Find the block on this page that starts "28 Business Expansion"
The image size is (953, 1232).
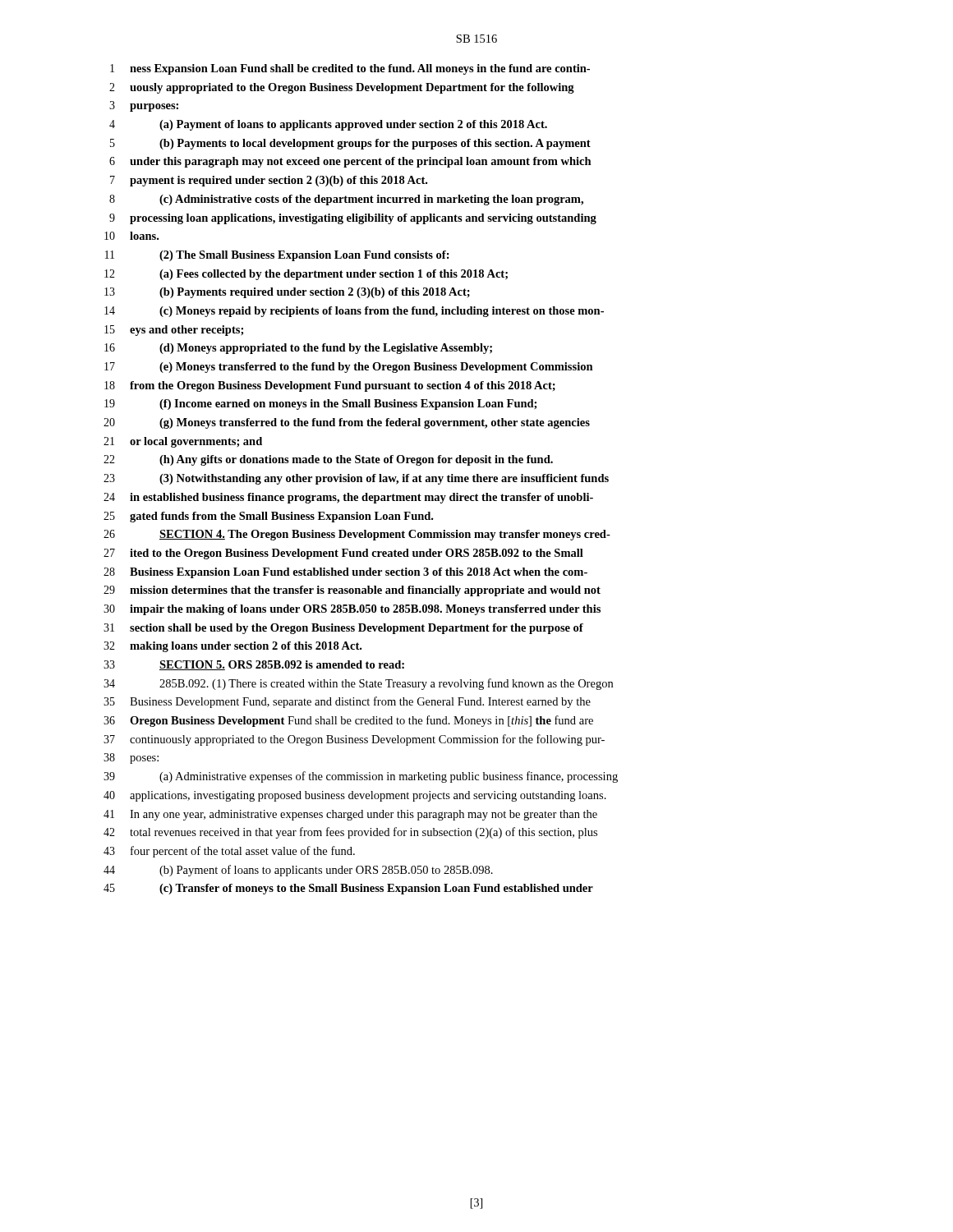[x=476, y=572]
